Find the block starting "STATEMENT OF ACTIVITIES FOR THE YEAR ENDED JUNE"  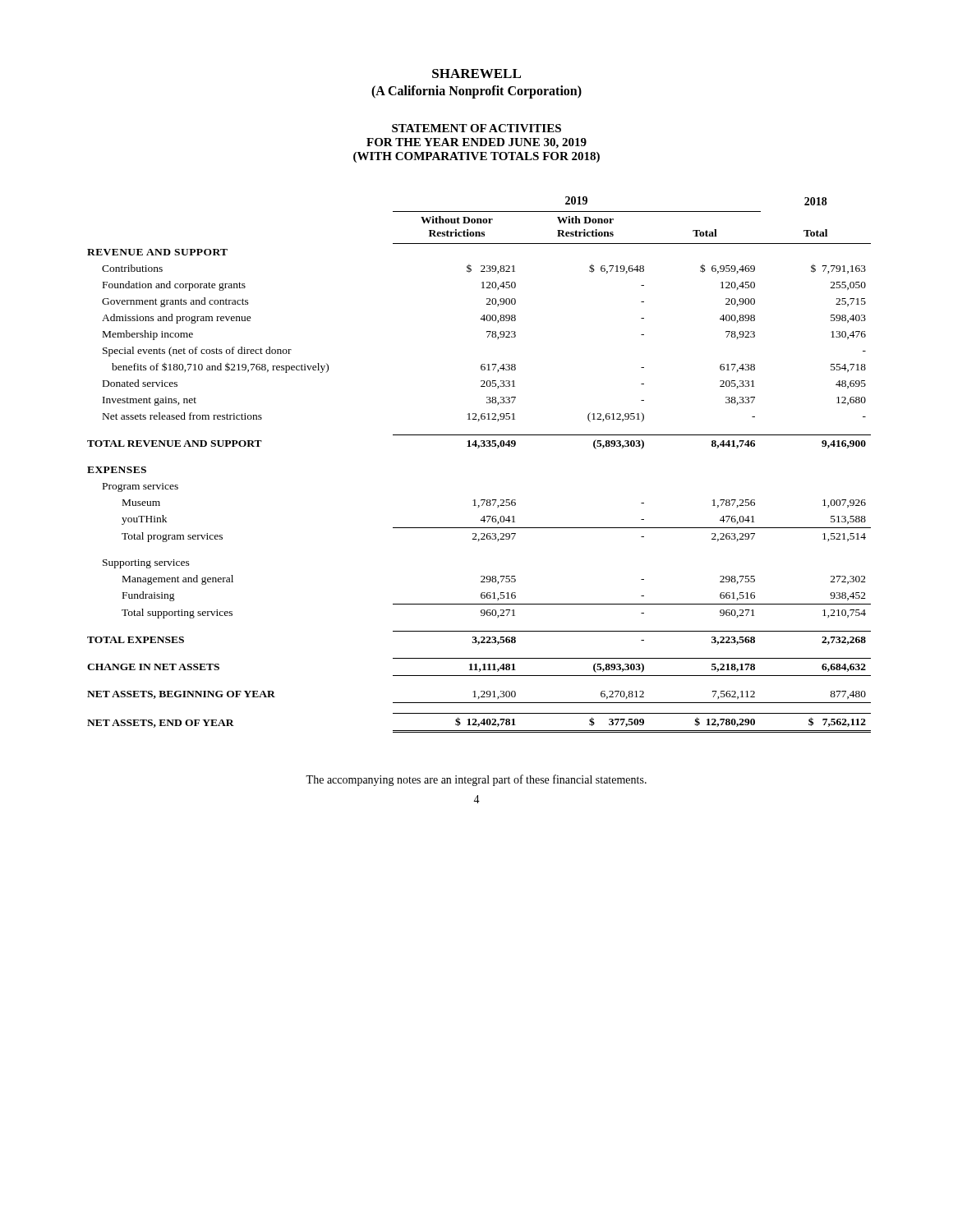[476, 143]
